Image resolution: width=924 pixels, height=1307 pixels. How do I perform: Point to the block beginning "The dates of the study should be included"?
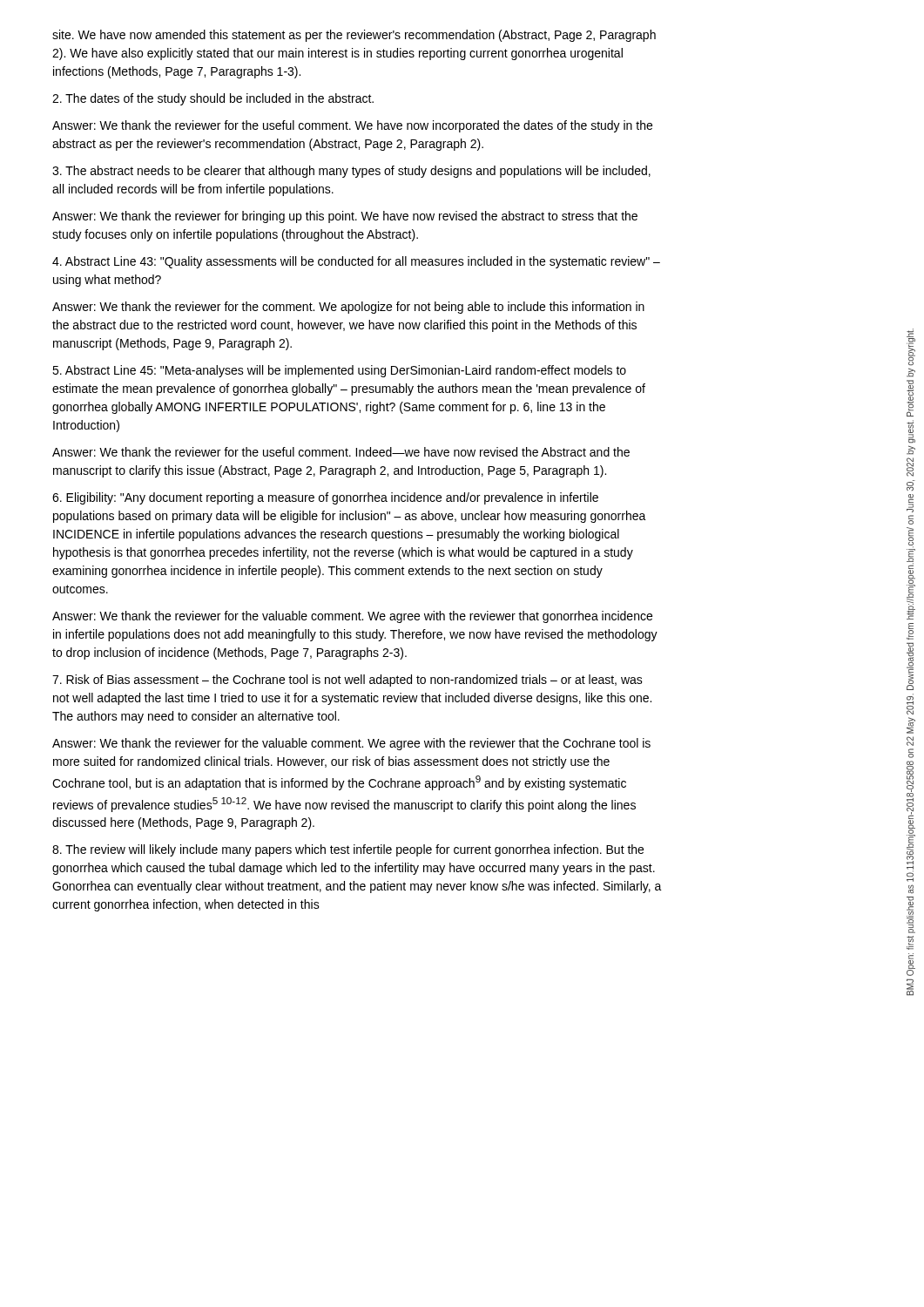(357, 99)
